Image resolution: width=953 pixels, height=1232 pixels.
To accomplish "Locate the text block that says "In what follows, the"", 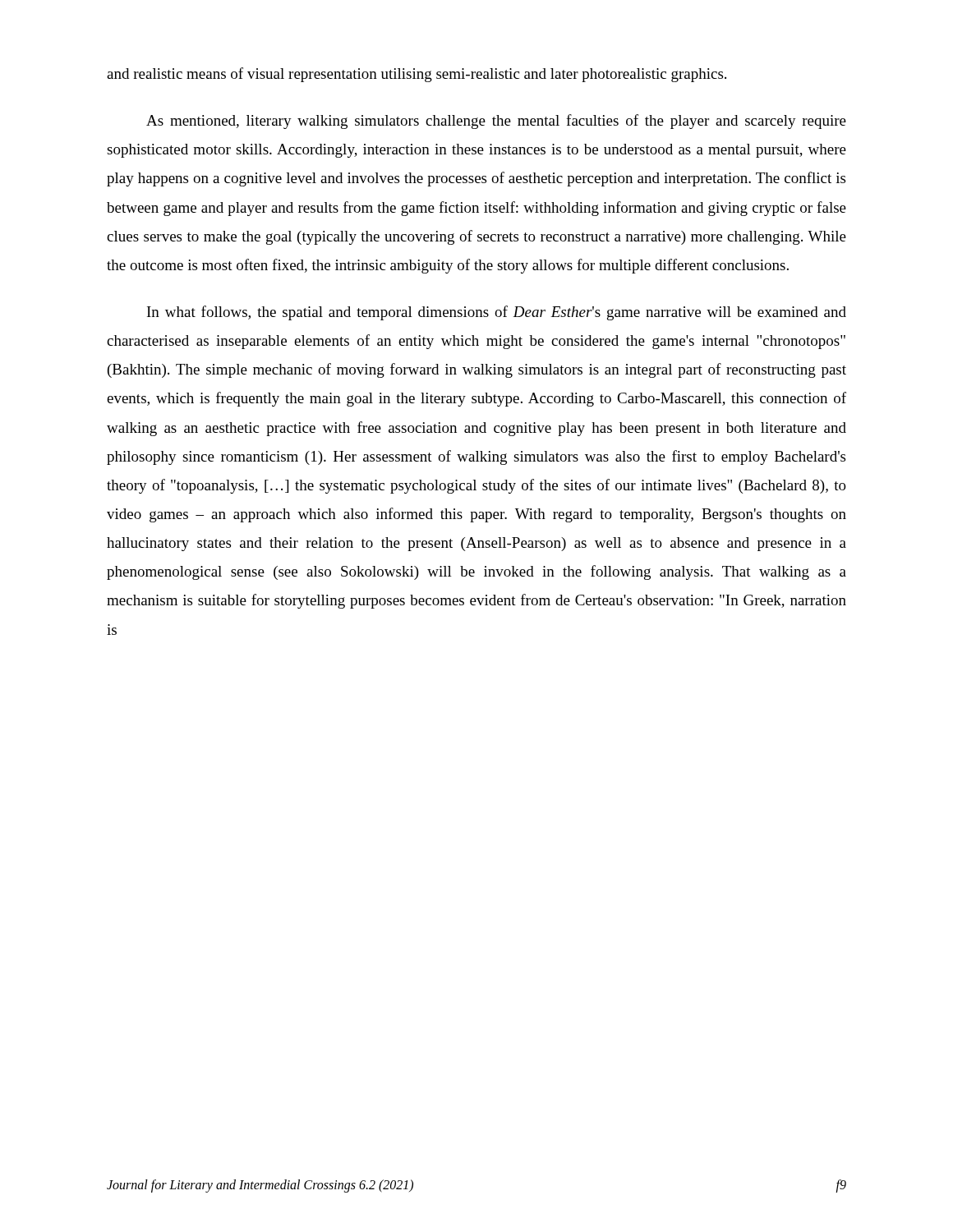I will [x=476, y=470].
